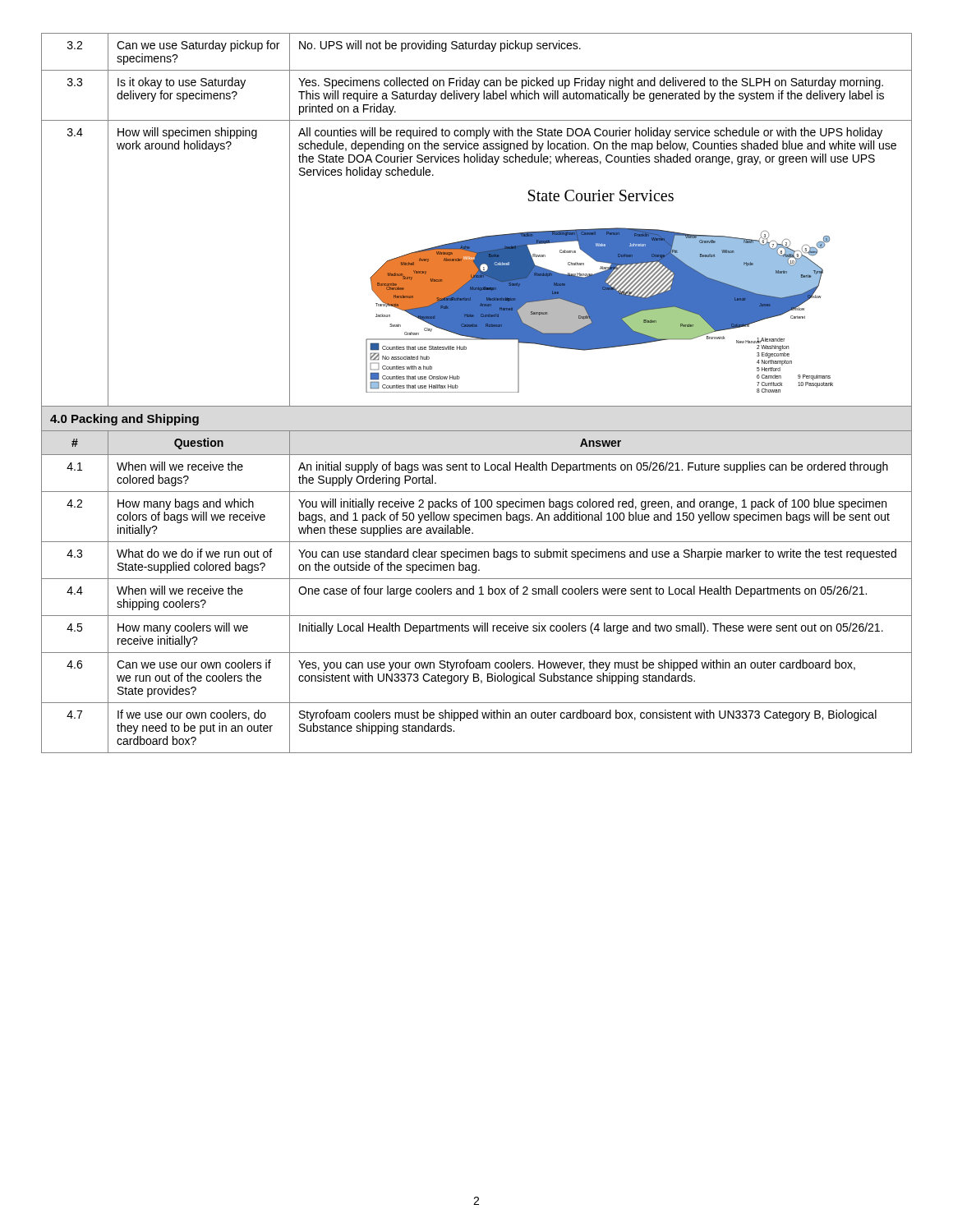Locate the table with the text "3 Is it"

point(476,95)
